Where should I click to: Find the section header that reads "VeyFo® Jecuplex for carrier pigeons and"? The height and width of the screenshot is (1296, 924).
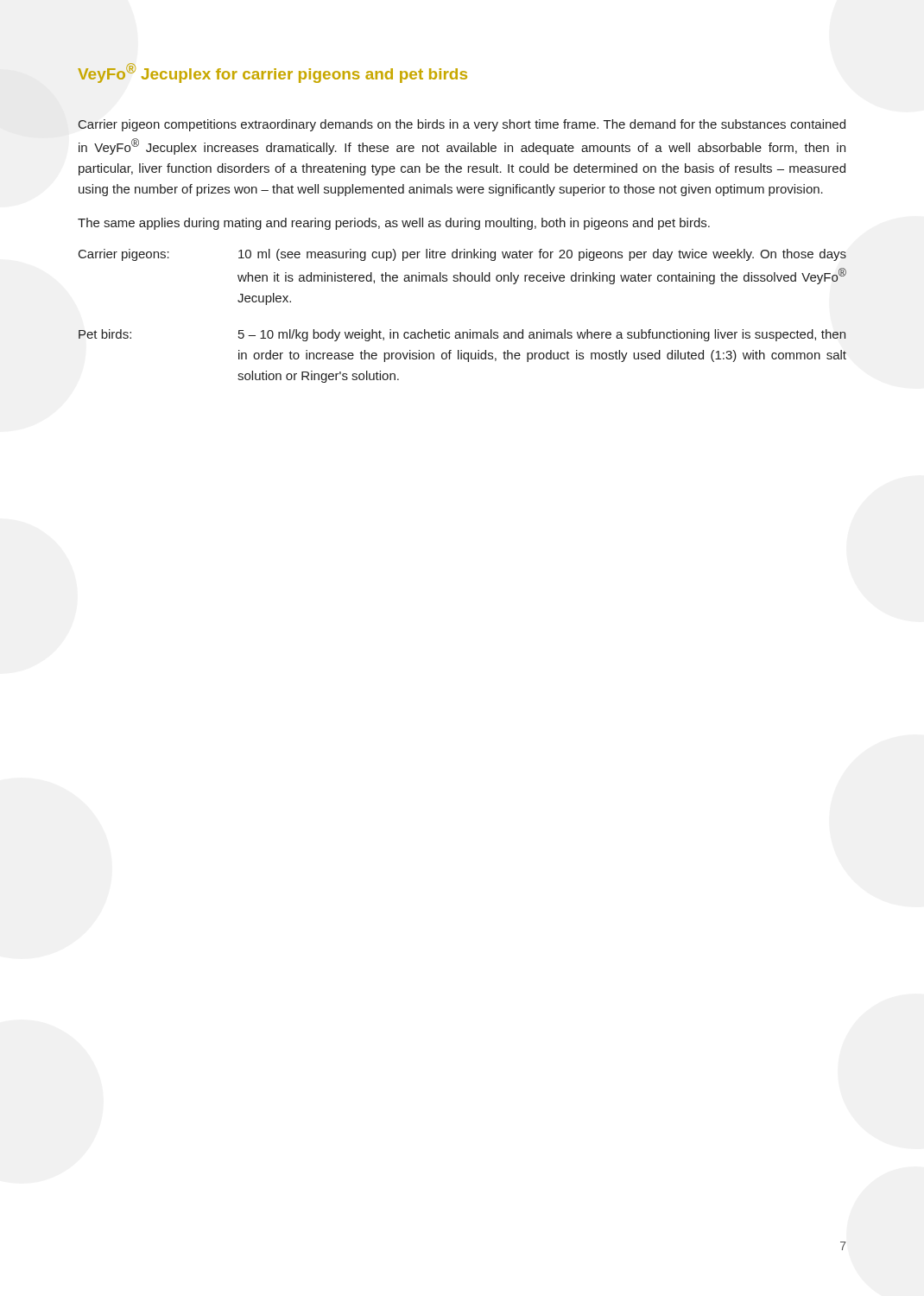point(273,73)
